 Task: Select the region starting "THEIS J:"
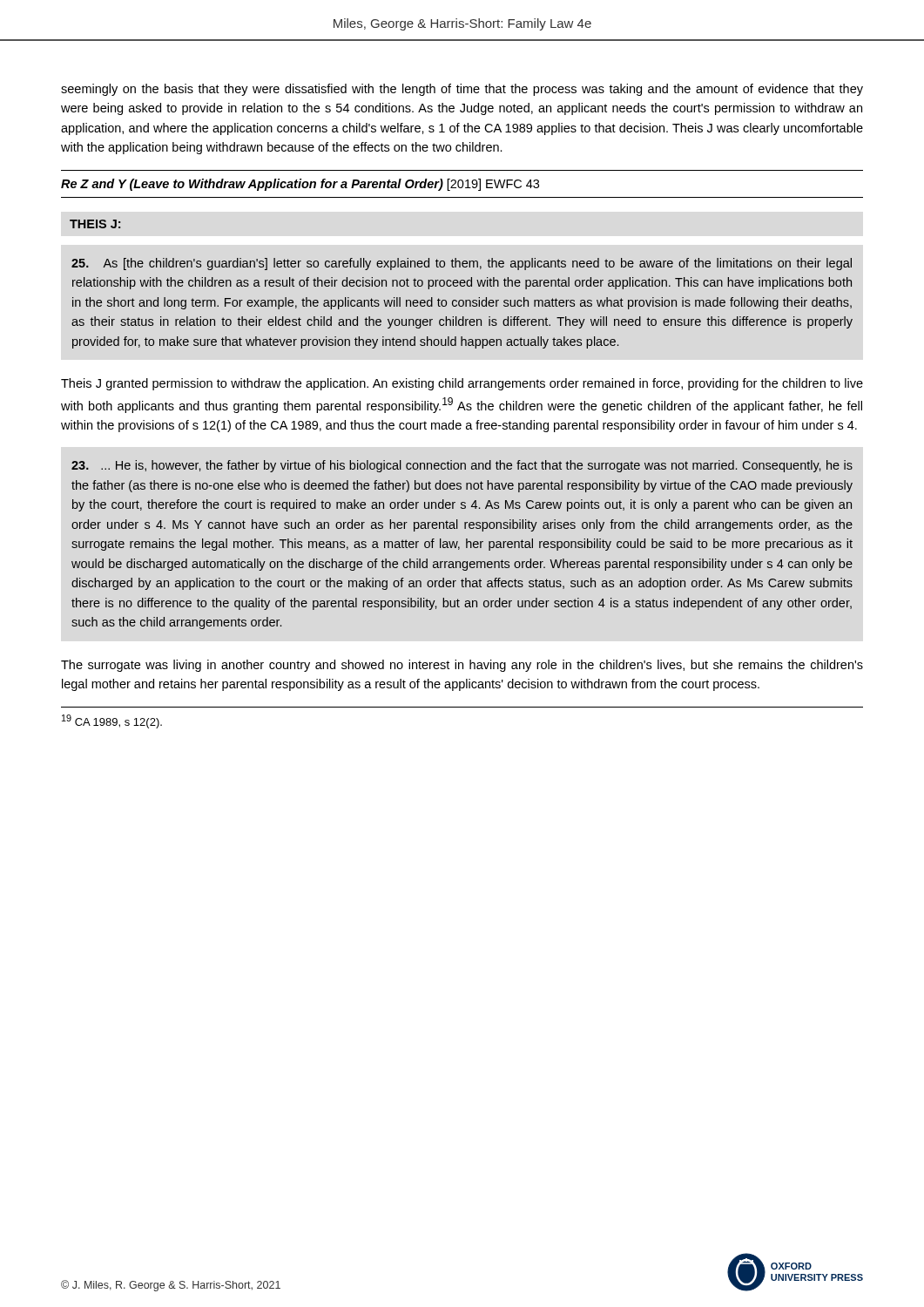[x=96, y=224]
